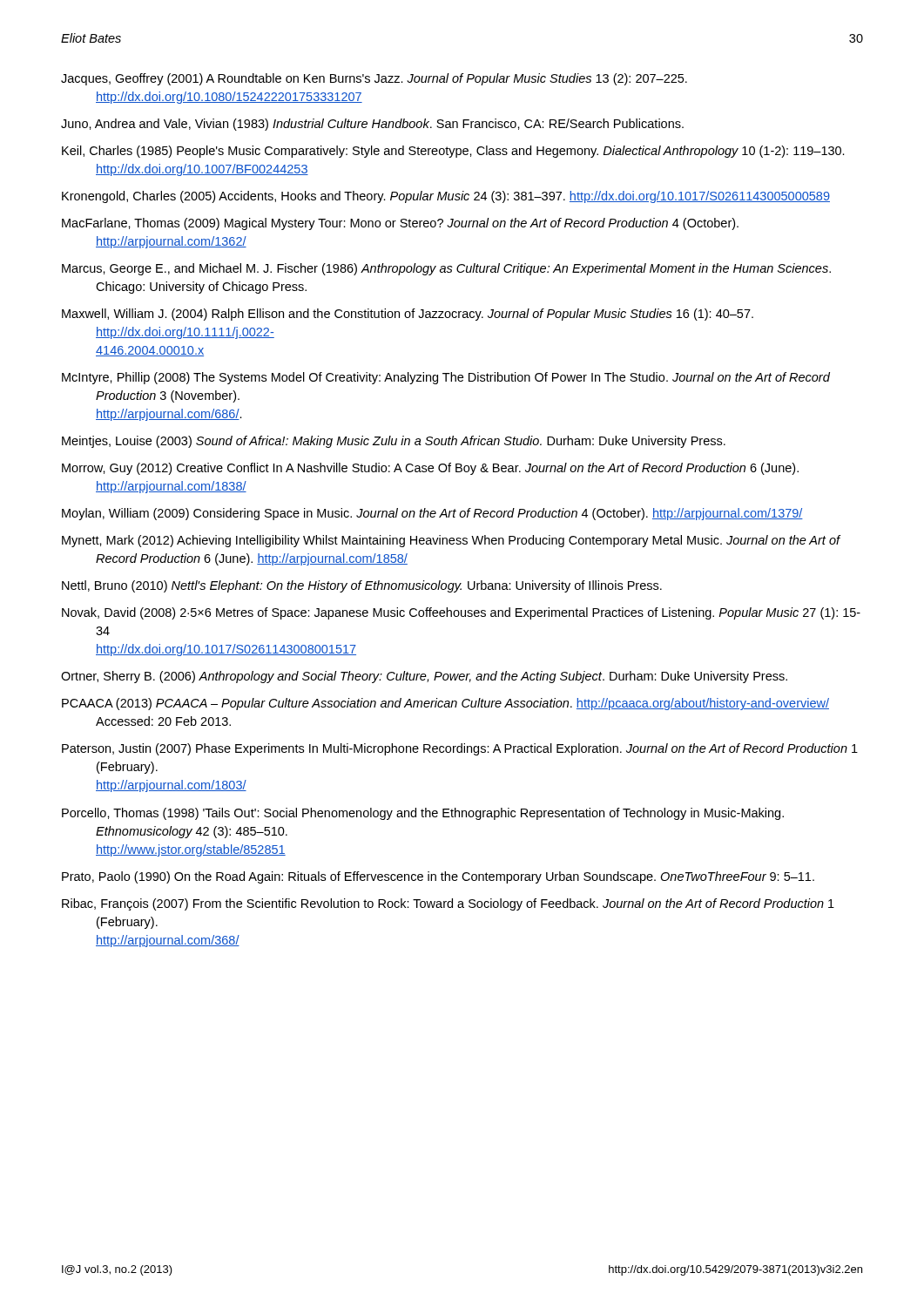Locate the block starting "Ribac, François (2007) From"
This screenshot has width=924, height=1307.
448,904
